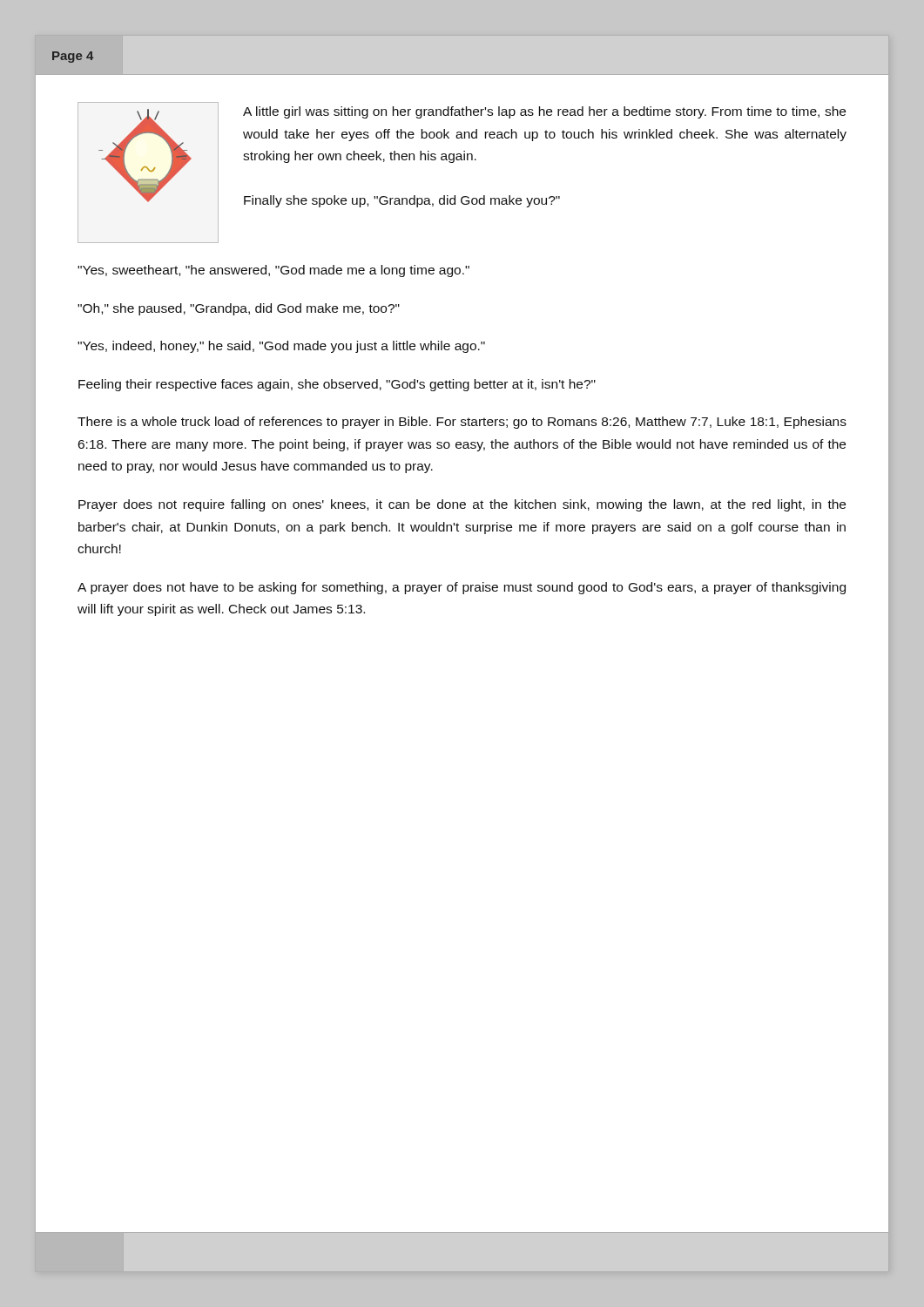
Task: Click on the text block starting "A little girl was sitting"
Action: [x=544, y=112]
